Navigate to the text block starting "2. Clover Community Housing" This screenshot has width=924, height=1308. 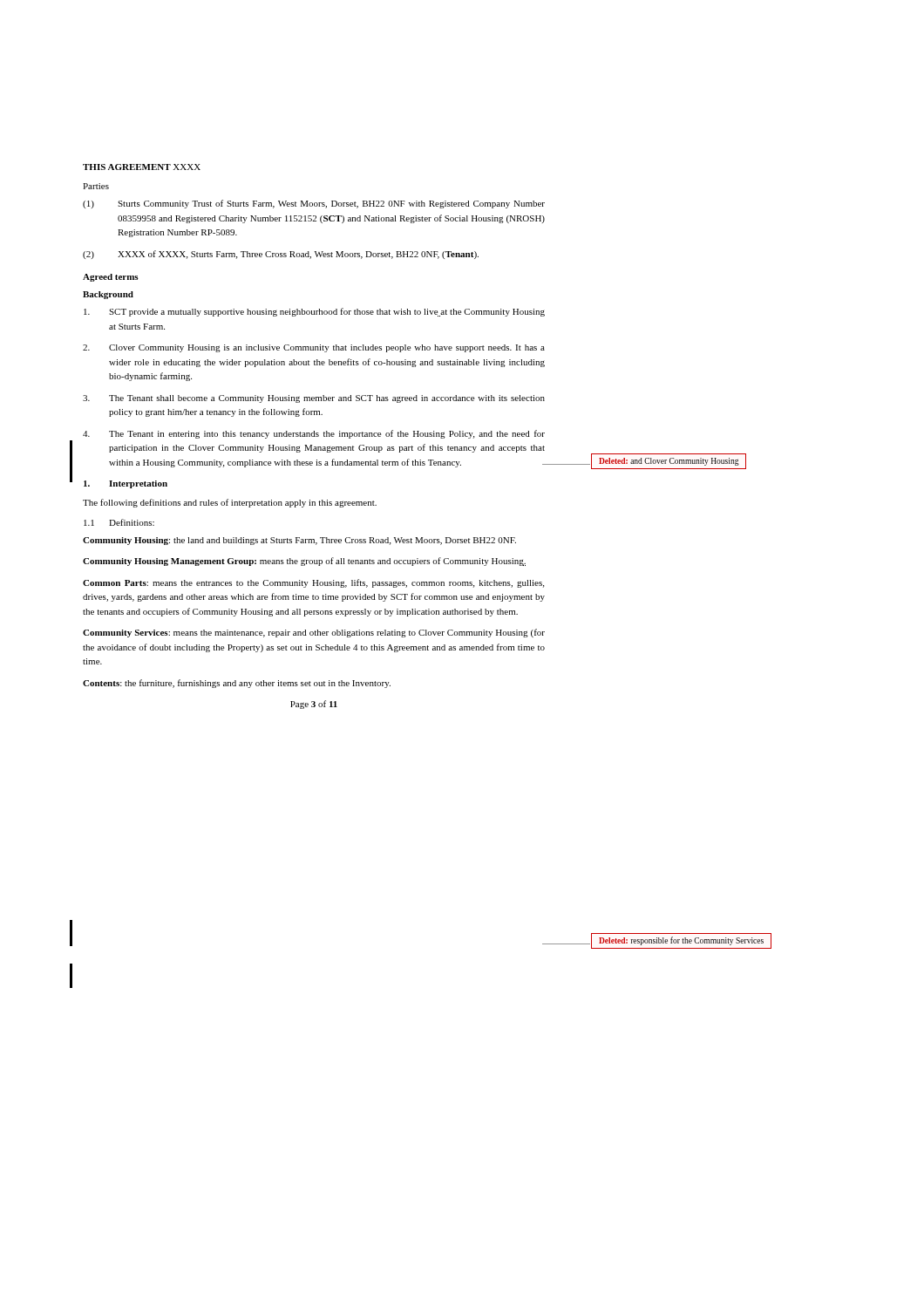(314, 362)
